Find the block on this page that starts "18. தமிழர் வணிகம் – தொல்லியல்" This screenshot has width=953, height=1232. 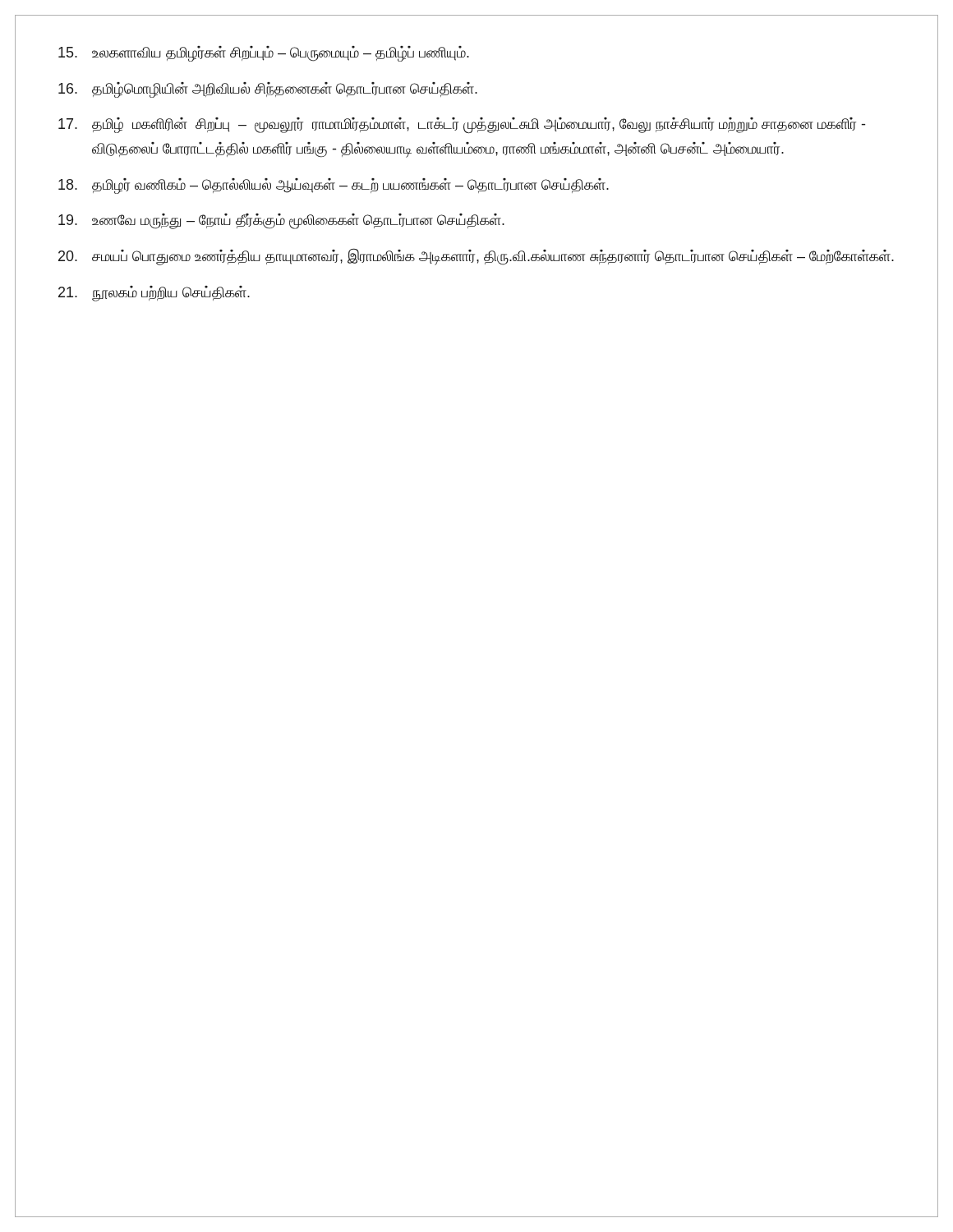click(x=476, y=185)
